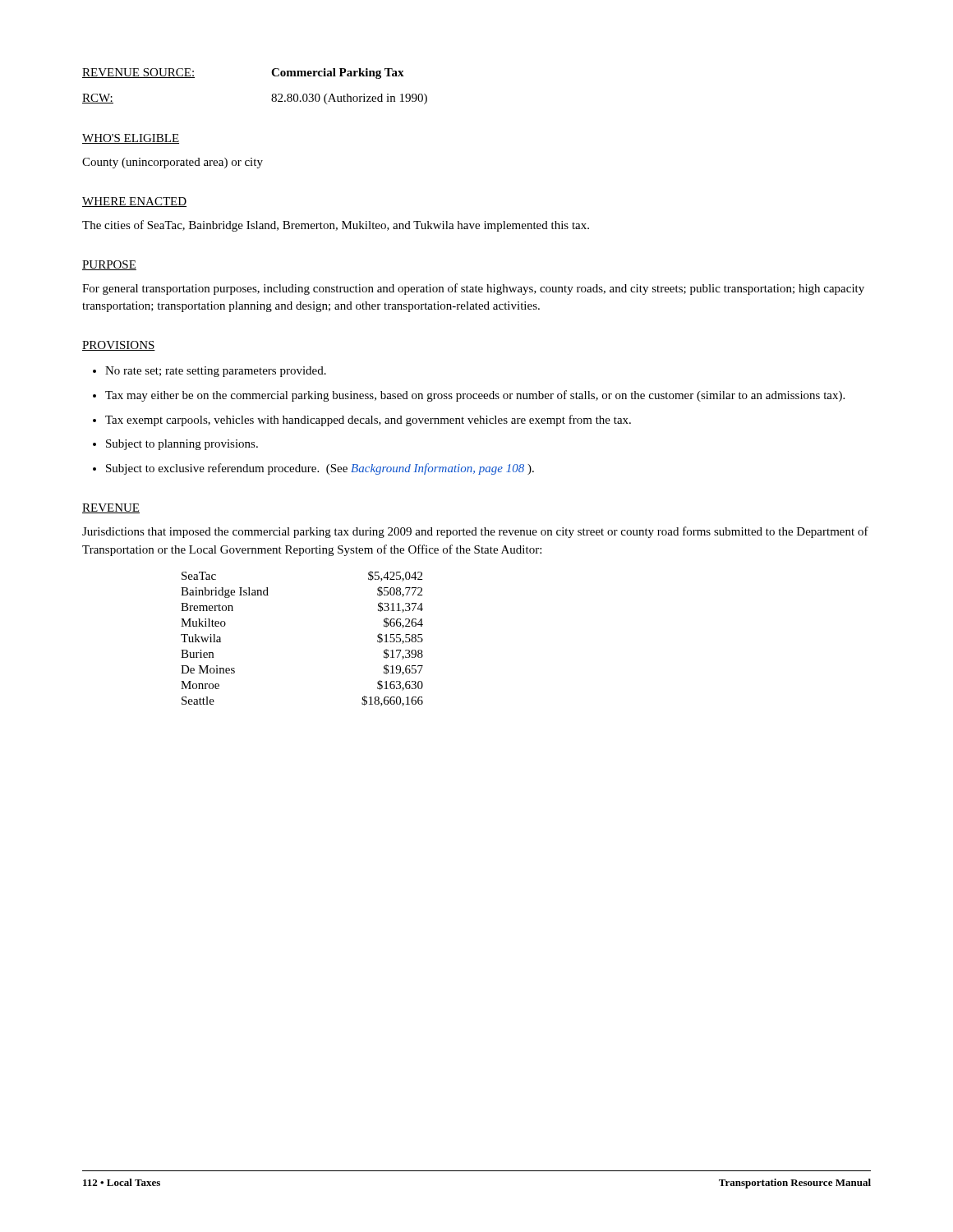Locate the text "WHO'S ELIGIBLE"
This screenshot has width=953, height=1232.
tap(131, 138)
